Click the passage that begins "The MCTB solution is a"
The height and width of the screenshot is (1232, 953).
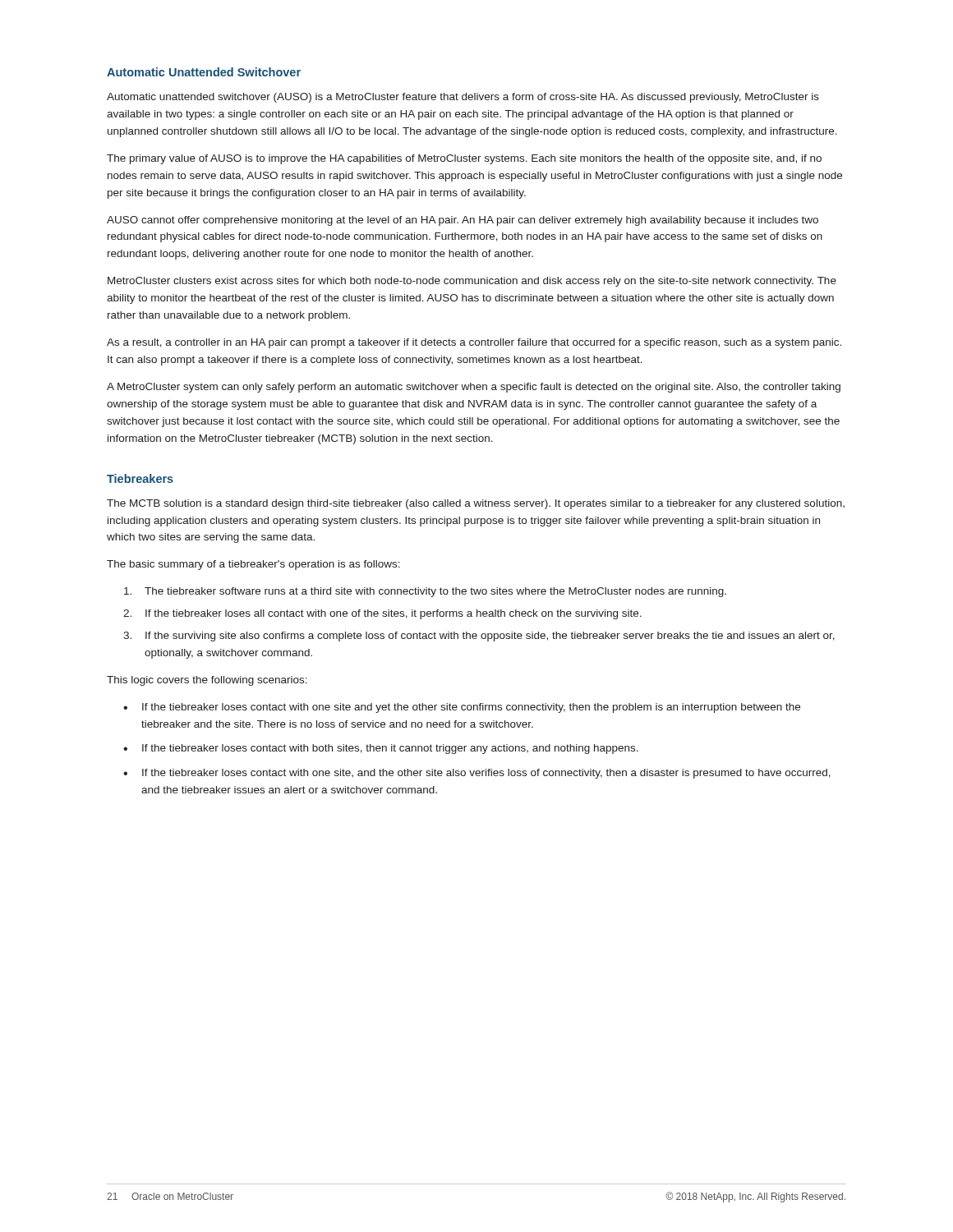[476, 520]
